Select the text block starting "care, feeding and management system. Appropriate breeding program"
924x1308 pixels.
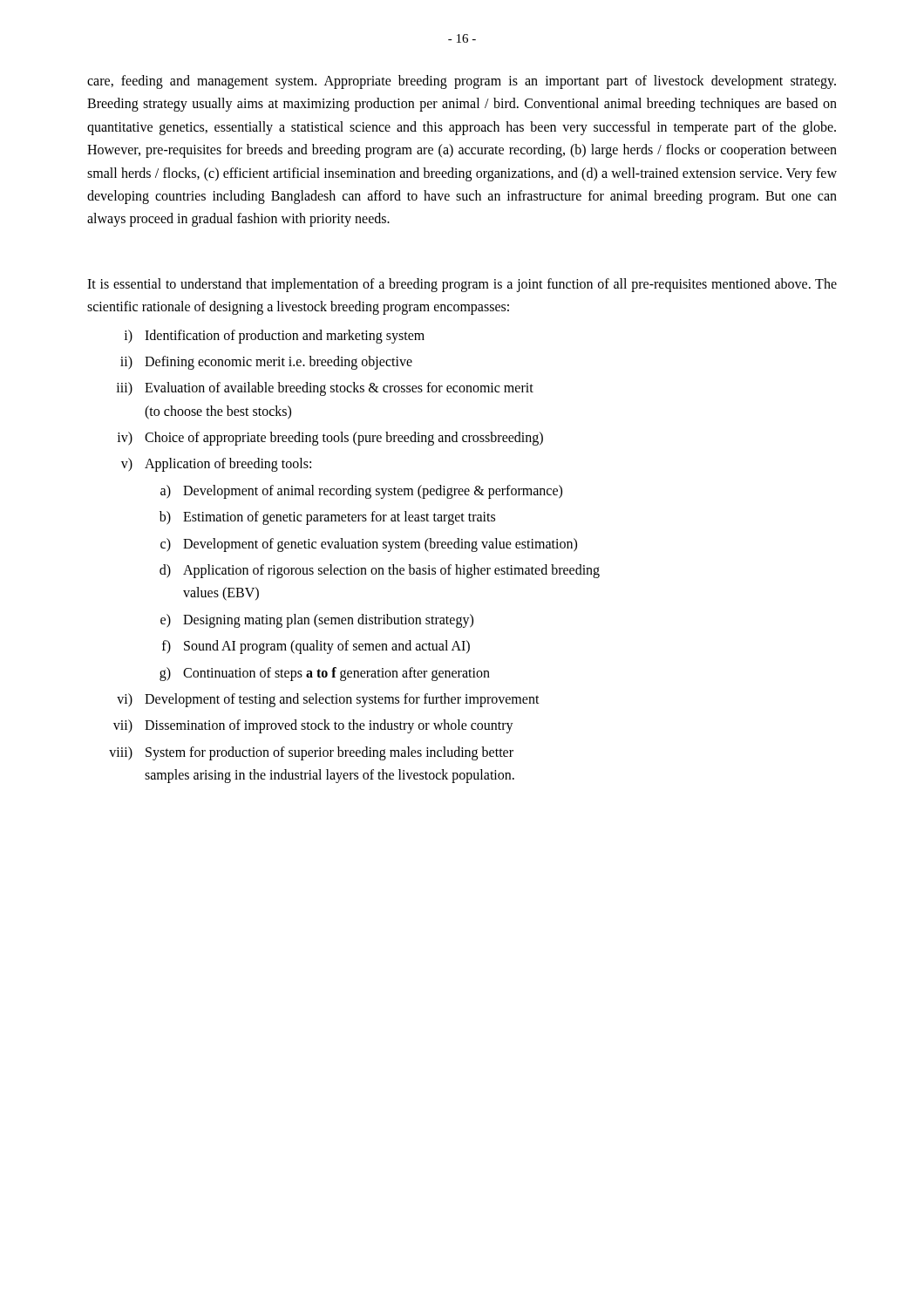tap(462, 150)
